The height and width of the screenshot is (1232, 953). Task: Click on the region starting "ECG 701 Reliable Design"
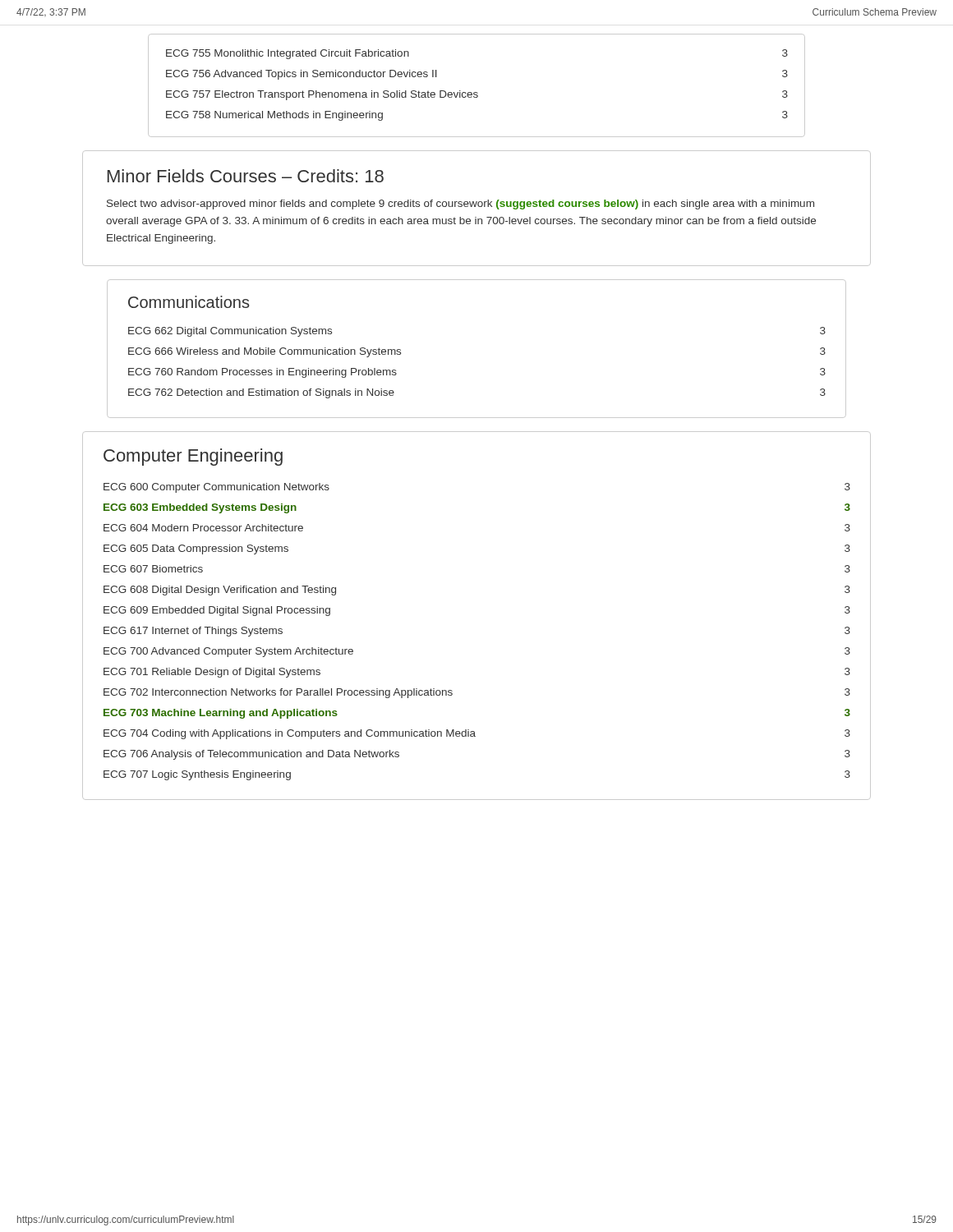click(215, 672)
